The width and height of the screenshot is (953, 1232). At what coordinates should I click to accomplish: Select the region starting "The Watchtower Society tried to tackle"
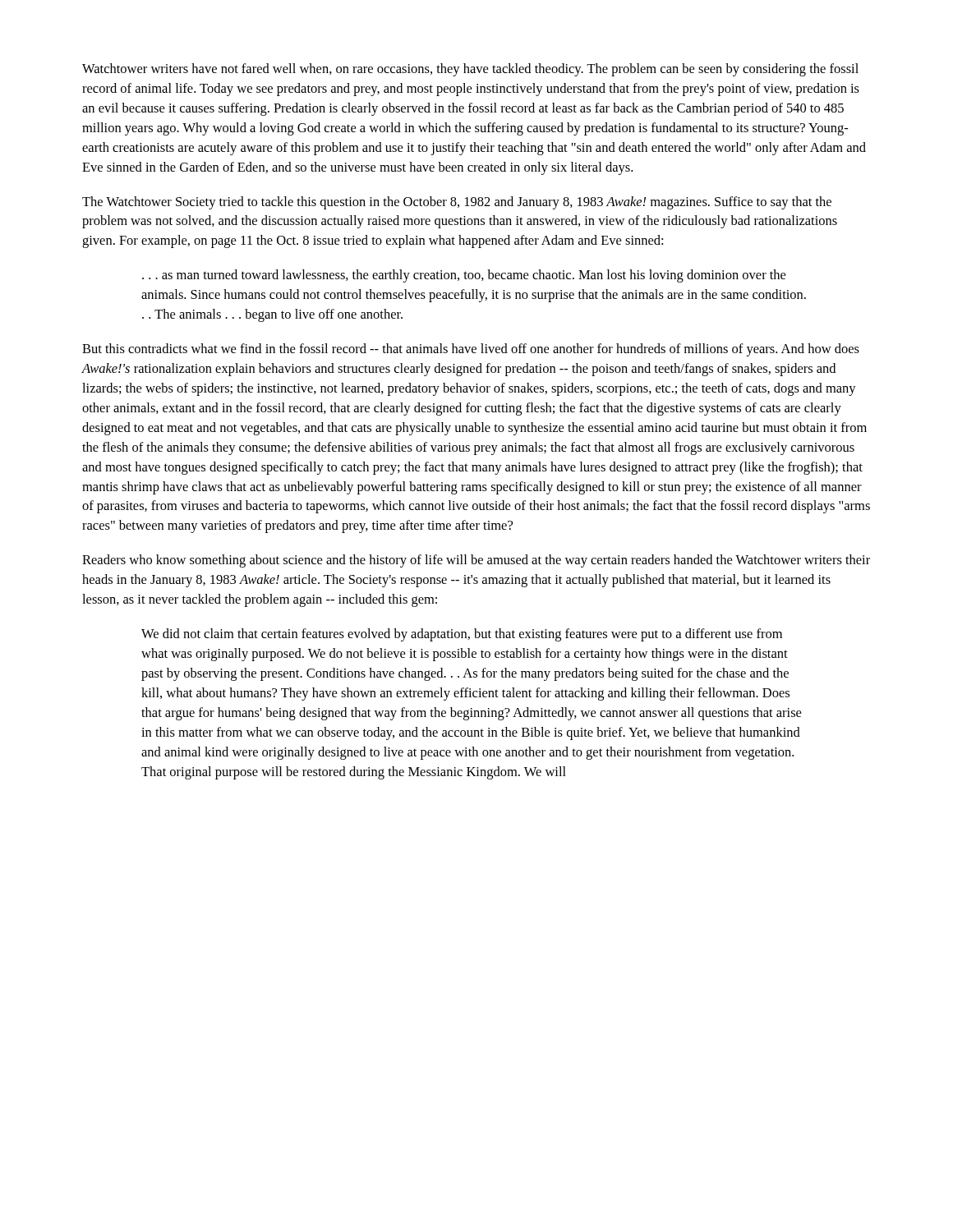460,221
